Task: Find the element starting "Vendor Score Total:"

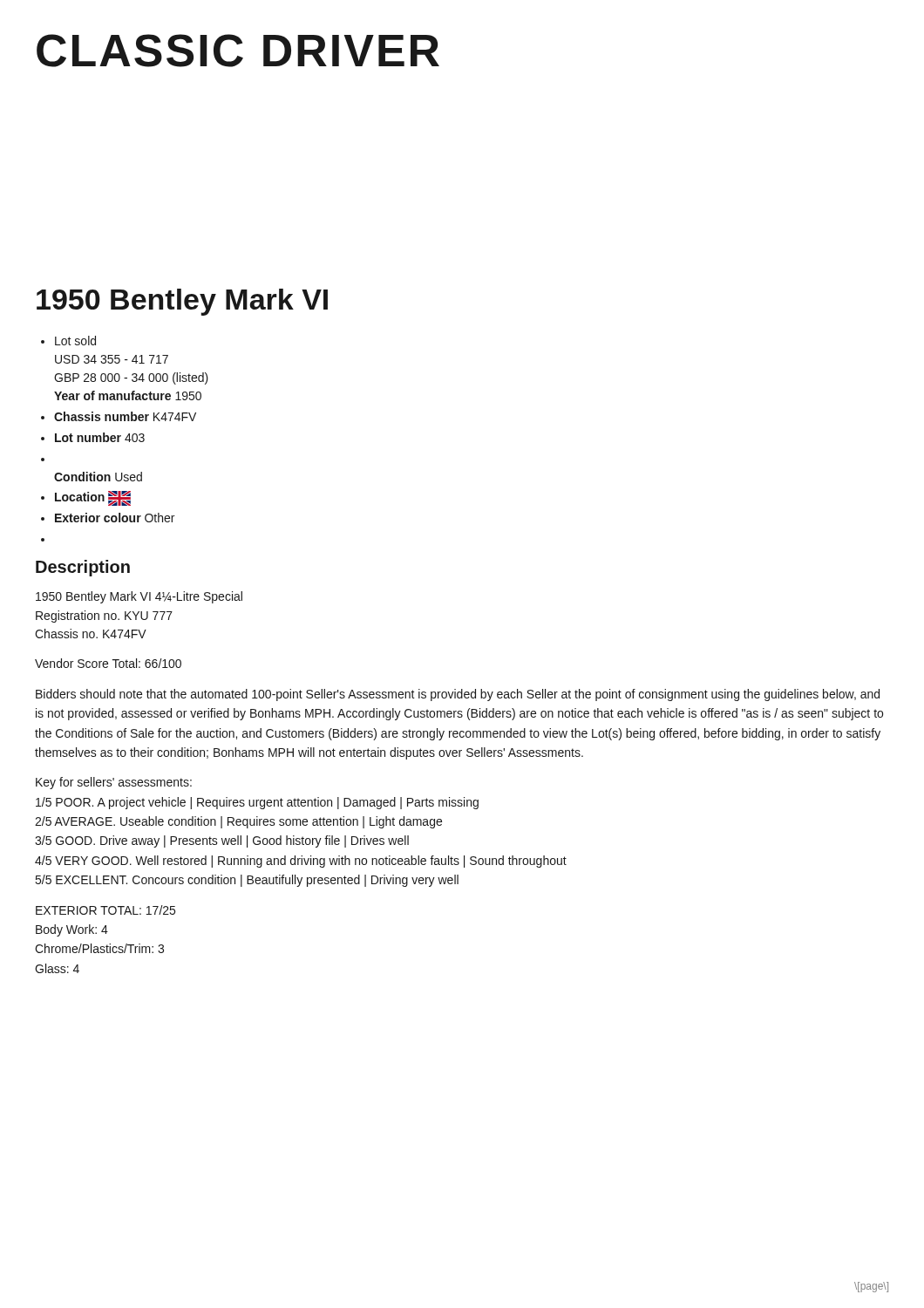Action: click(108, 664)
